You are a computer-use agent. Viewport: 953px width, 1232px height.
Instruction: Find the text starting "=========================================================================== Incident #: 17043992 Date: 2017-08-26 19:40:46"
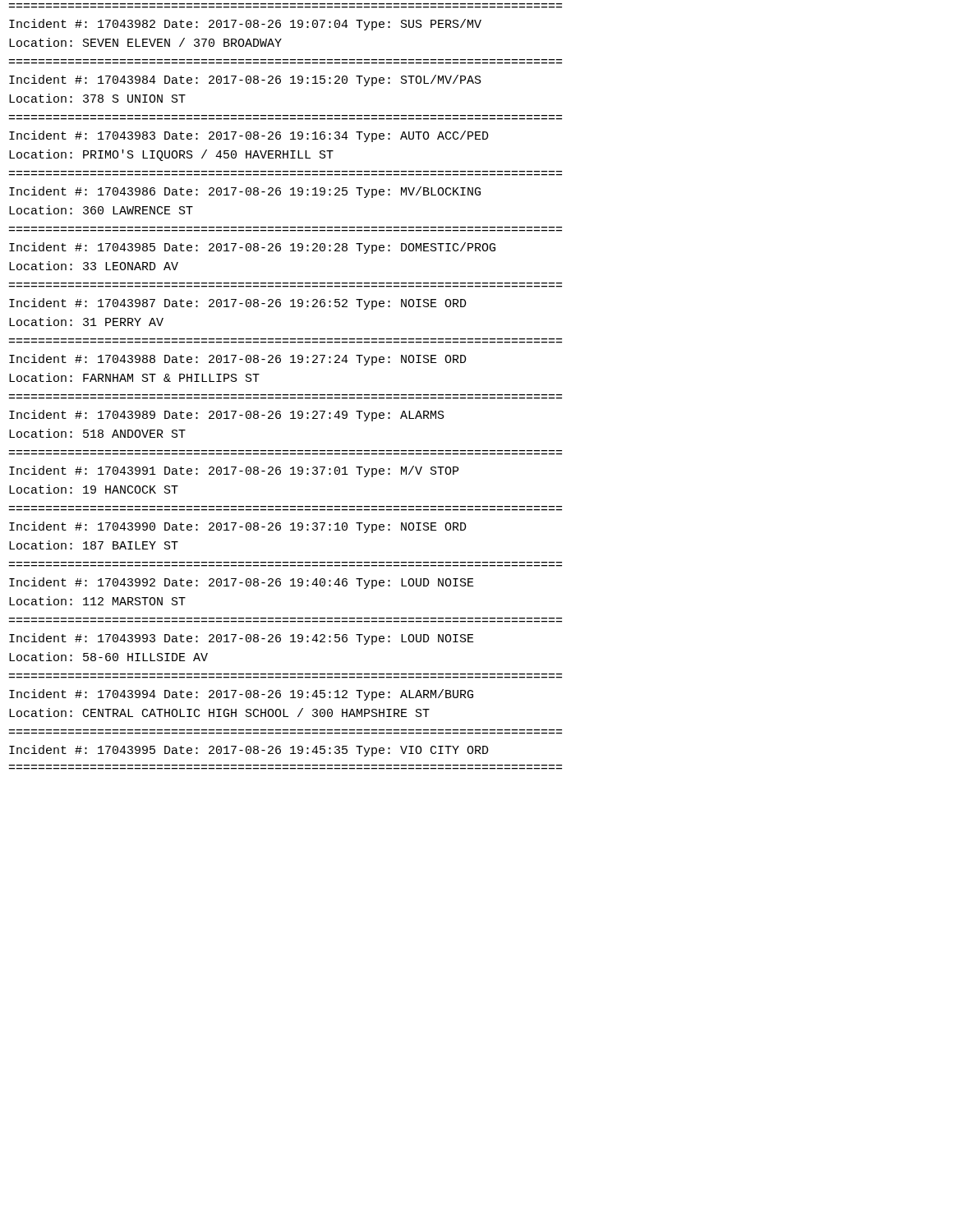(x=476, y=586)
